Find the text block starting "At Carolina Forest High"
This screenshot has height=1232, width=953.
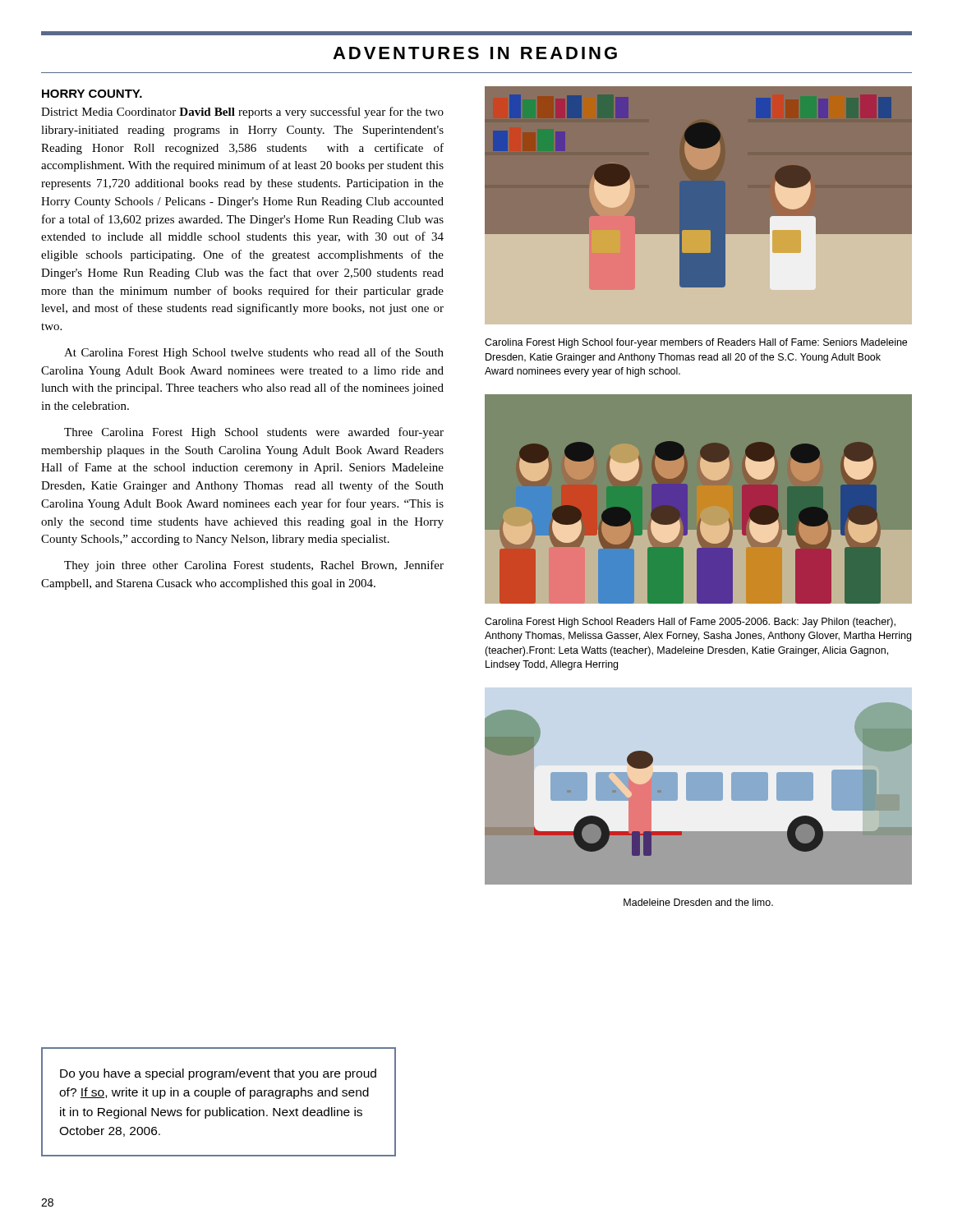(242, 380)
